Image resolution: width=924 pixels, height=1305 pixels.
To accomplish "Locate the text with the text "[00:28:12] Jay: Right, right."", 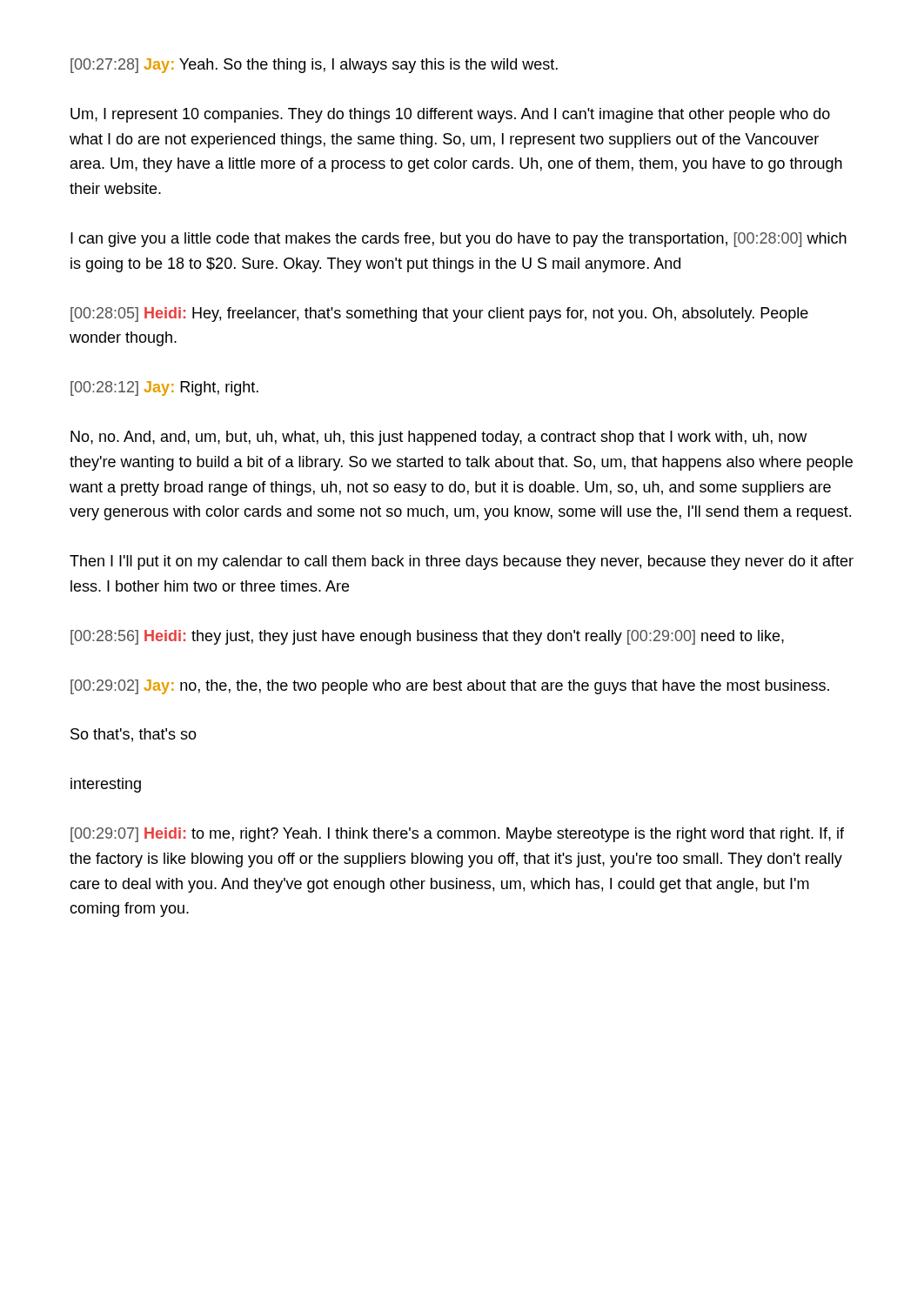I will 165,387.
